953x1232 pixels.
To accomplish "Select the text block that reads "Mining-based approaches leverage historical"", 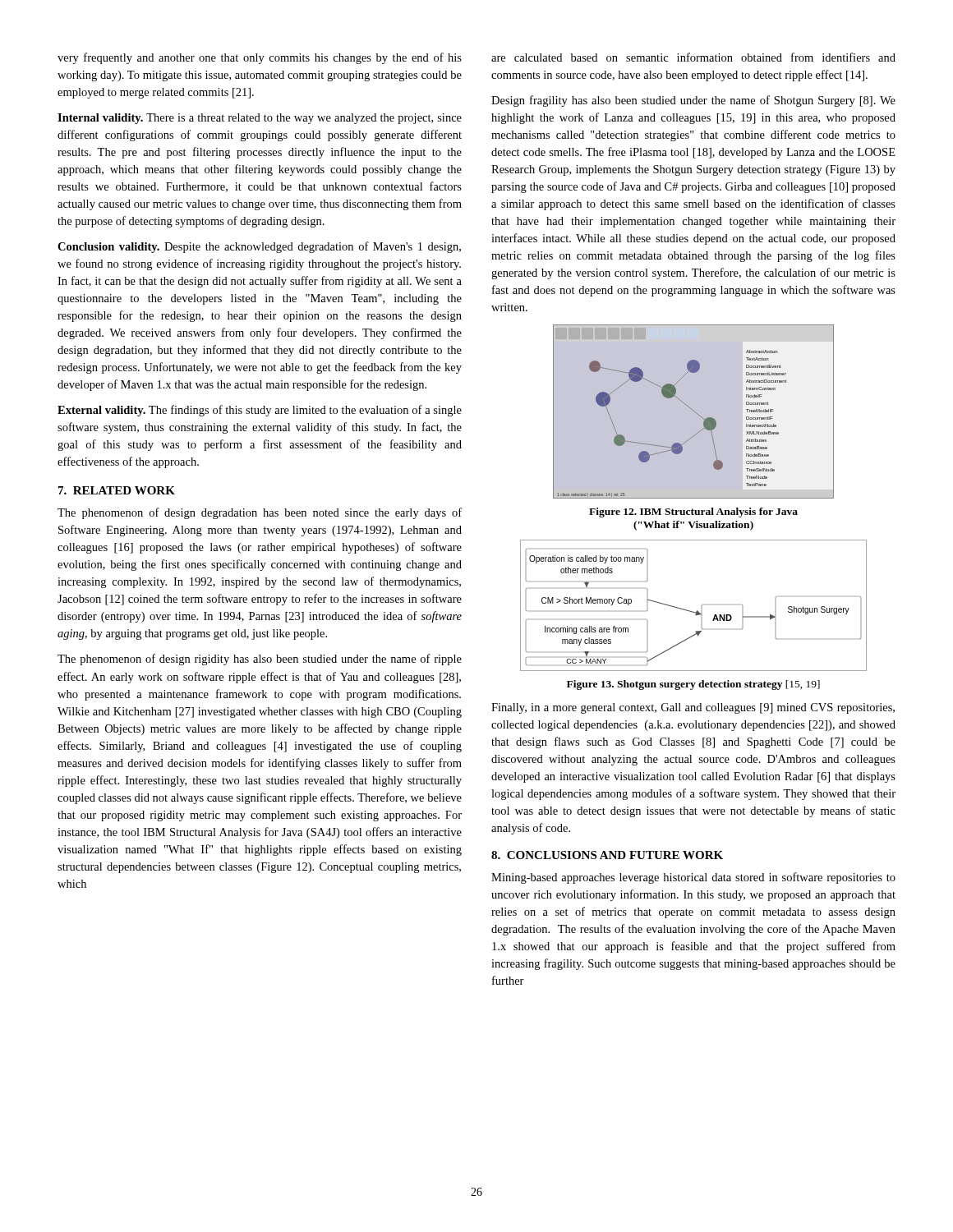I will tap(693, 930).
